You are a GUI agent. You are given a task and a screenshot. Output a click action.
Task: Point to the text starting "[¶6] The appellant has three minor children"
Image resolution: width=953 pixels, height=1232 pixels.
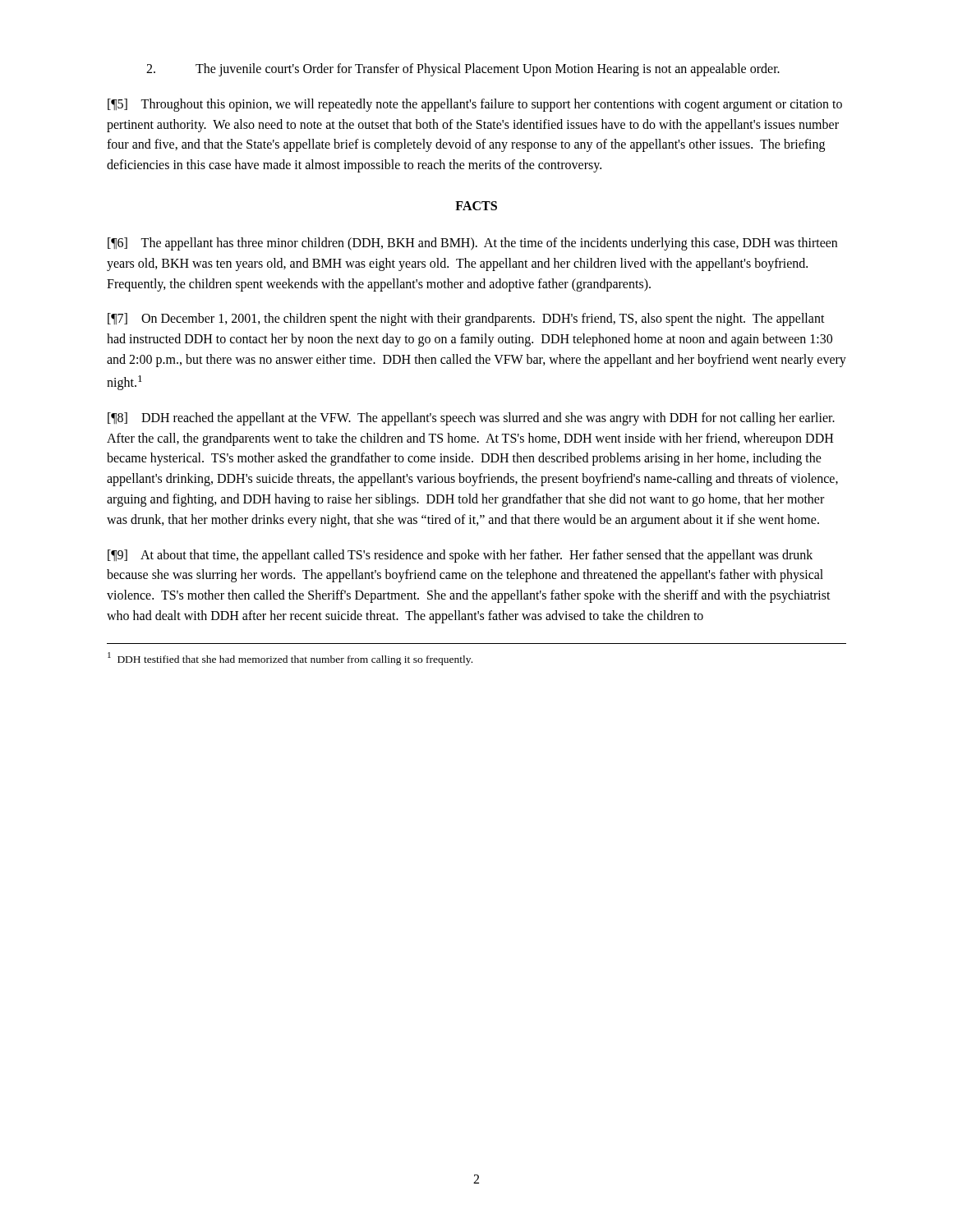tap(472, 263)
